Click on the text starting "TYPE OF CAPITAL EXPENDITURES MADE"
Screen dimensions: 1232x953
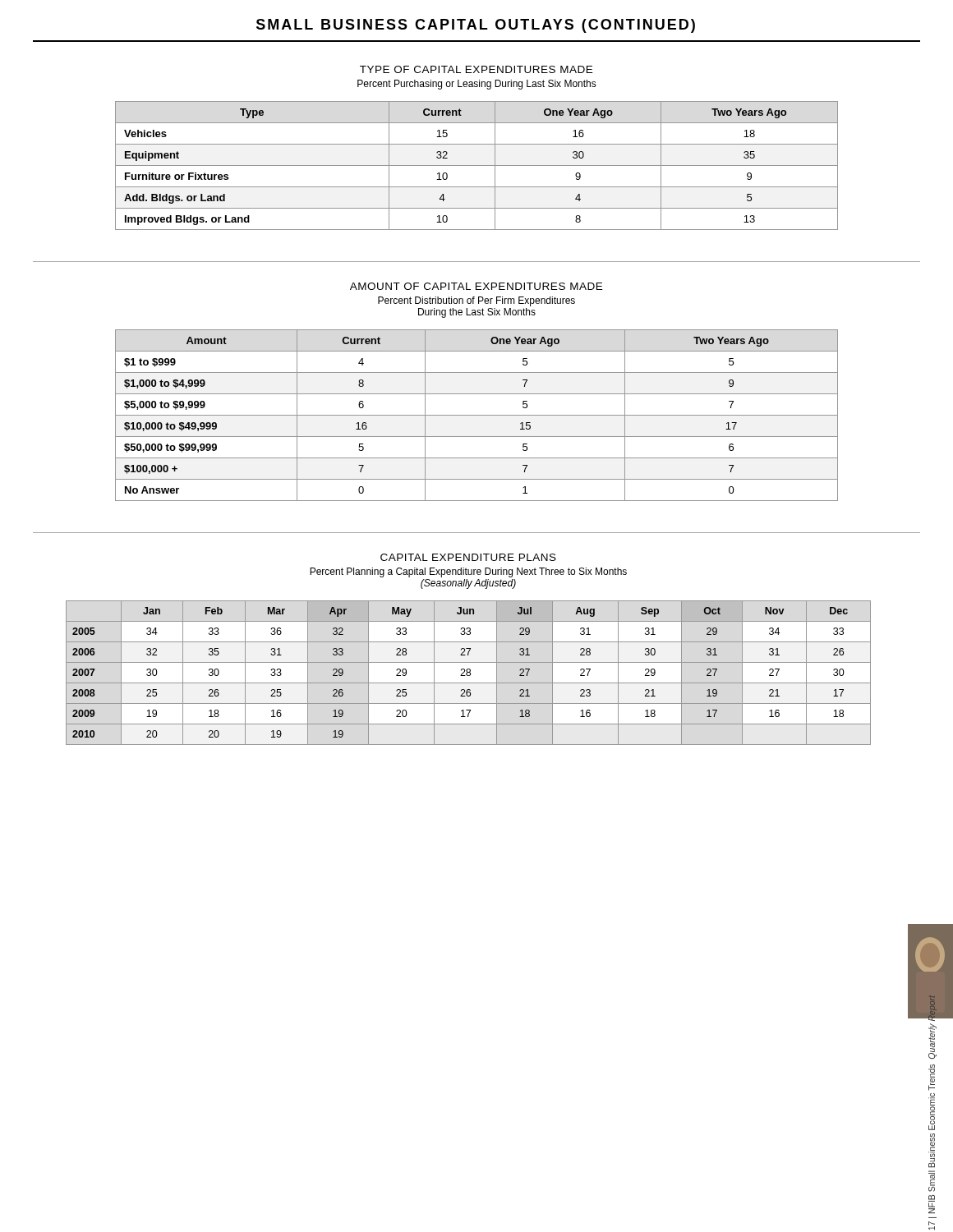click(x=476, y=69)
